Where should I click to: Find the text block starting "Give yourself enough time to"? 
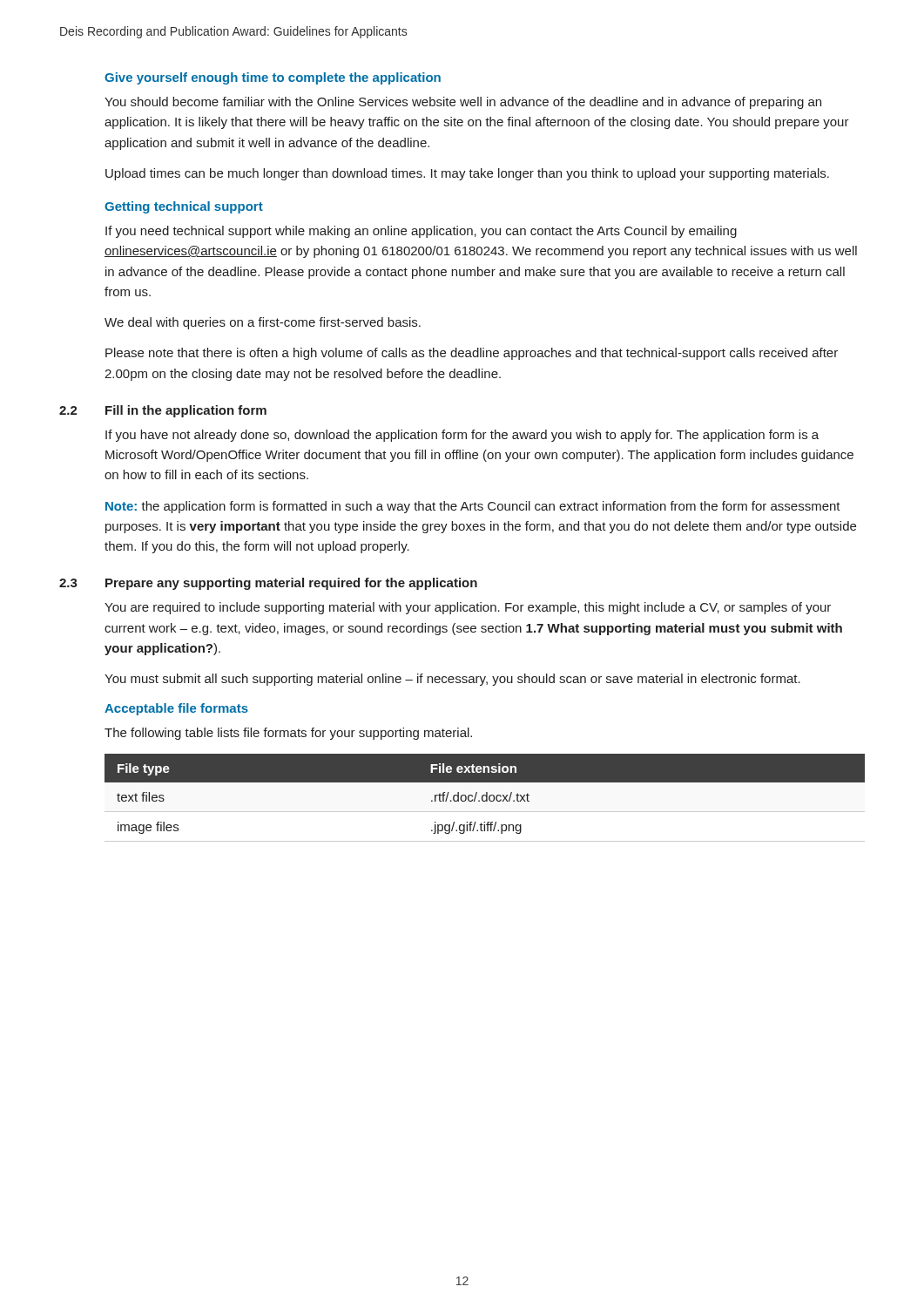click(x=273, y=77)
